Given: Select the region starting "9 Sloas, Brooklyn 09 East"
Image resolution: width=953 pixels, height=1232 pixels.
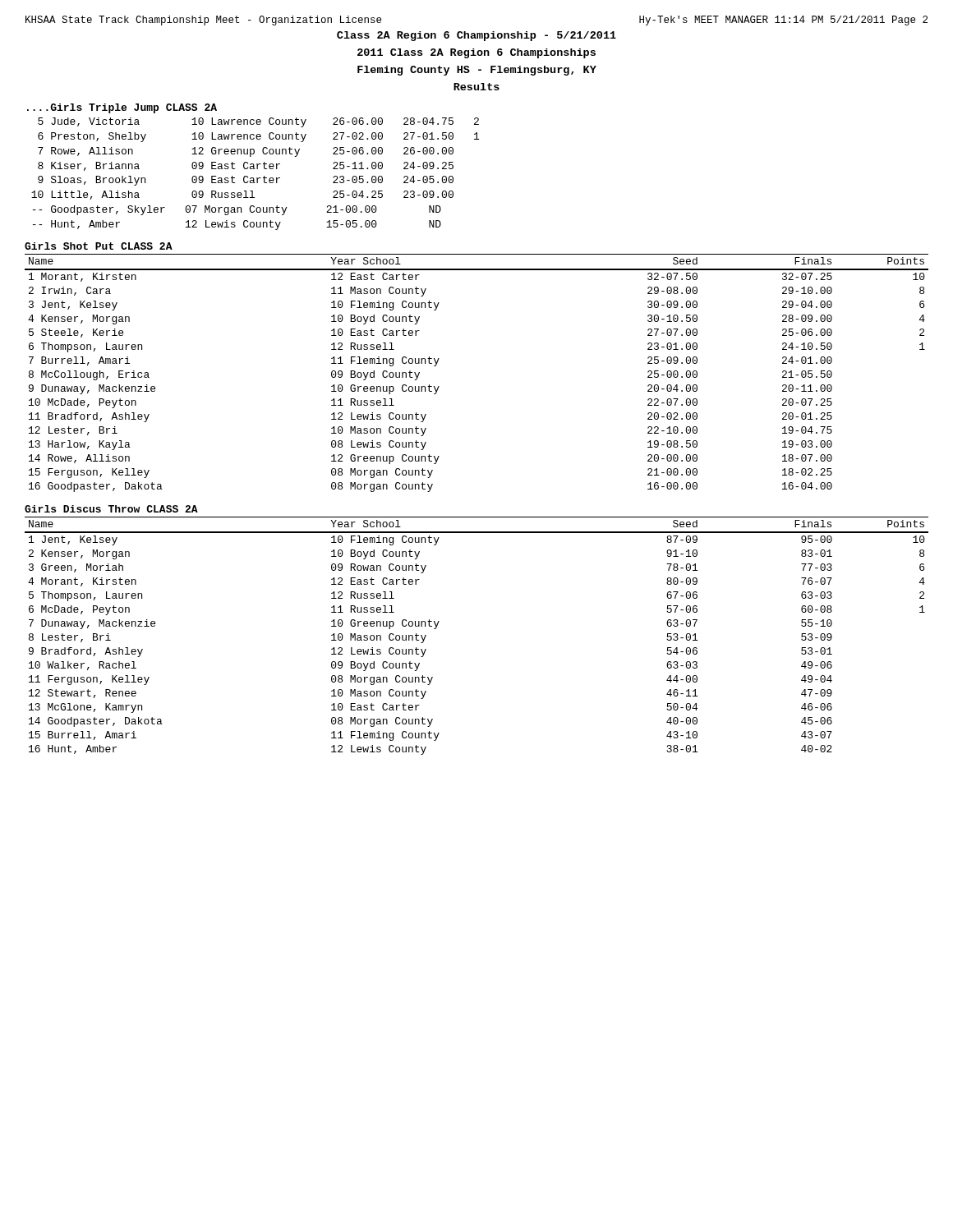Looking at the screenshot, I should pos(246,181).
